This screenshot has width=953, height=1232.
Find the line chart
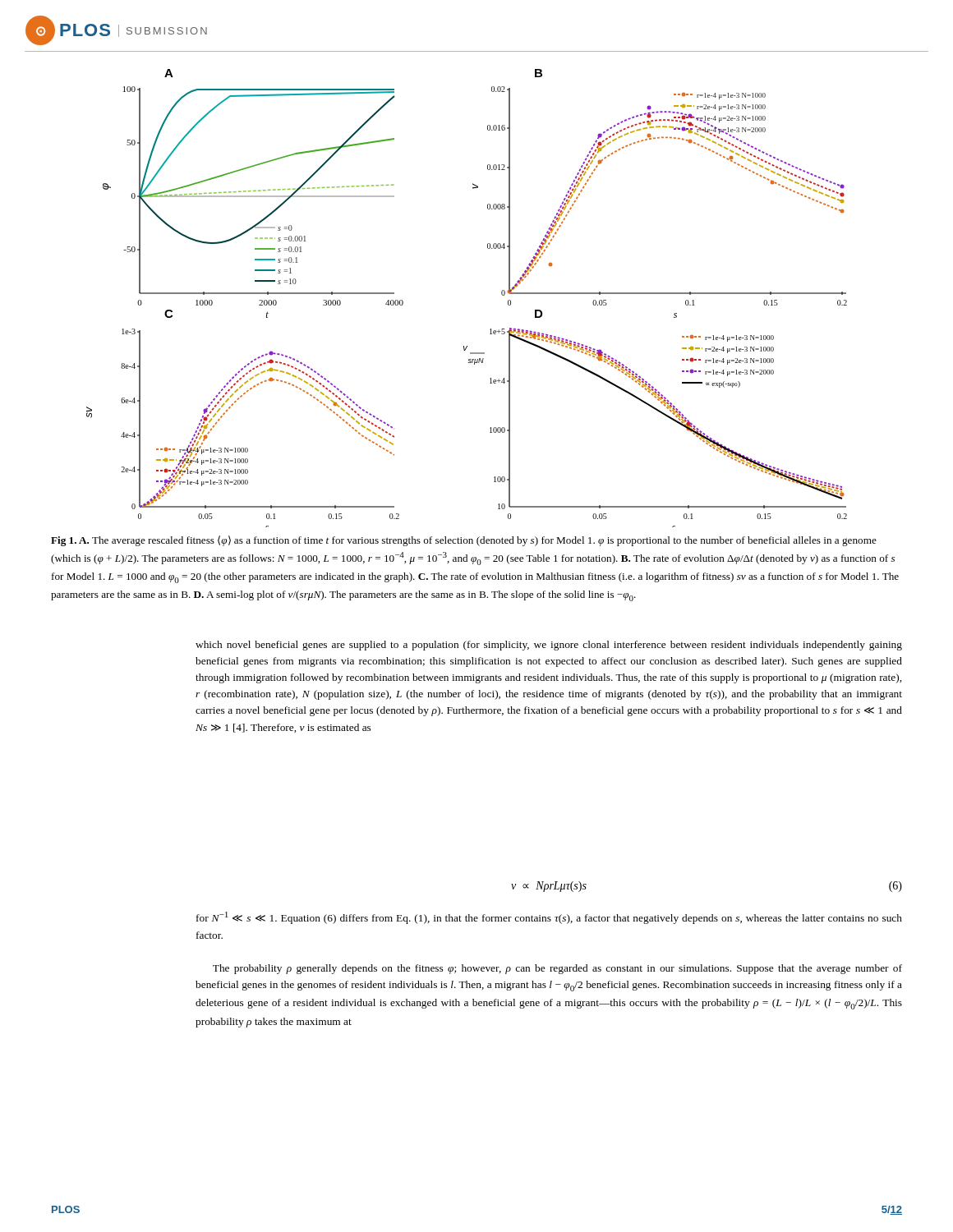tap(476, 293)
